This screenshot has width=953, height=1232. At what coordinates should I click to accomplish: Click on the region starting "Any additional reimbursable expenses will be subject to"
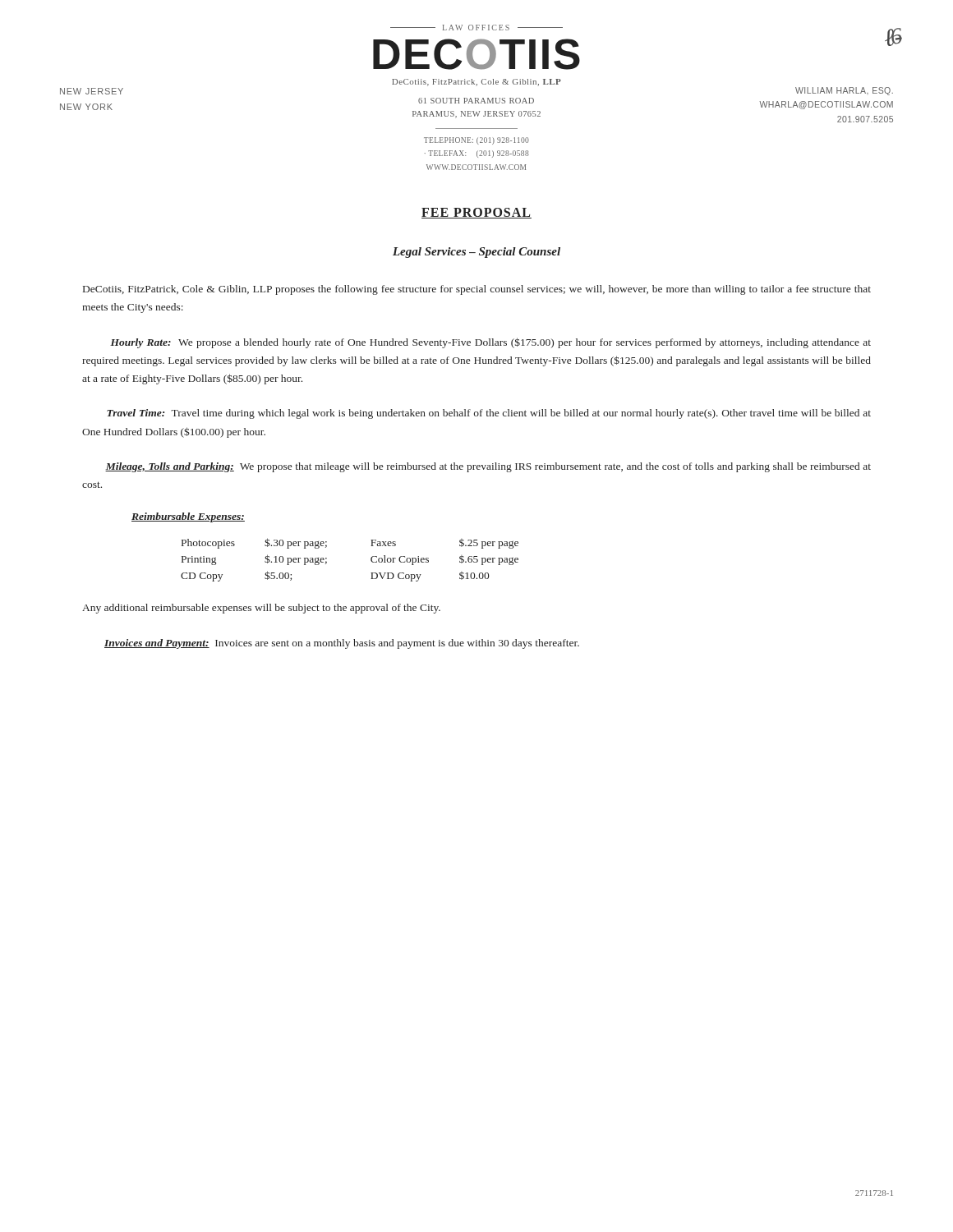[x=262, y=608]
